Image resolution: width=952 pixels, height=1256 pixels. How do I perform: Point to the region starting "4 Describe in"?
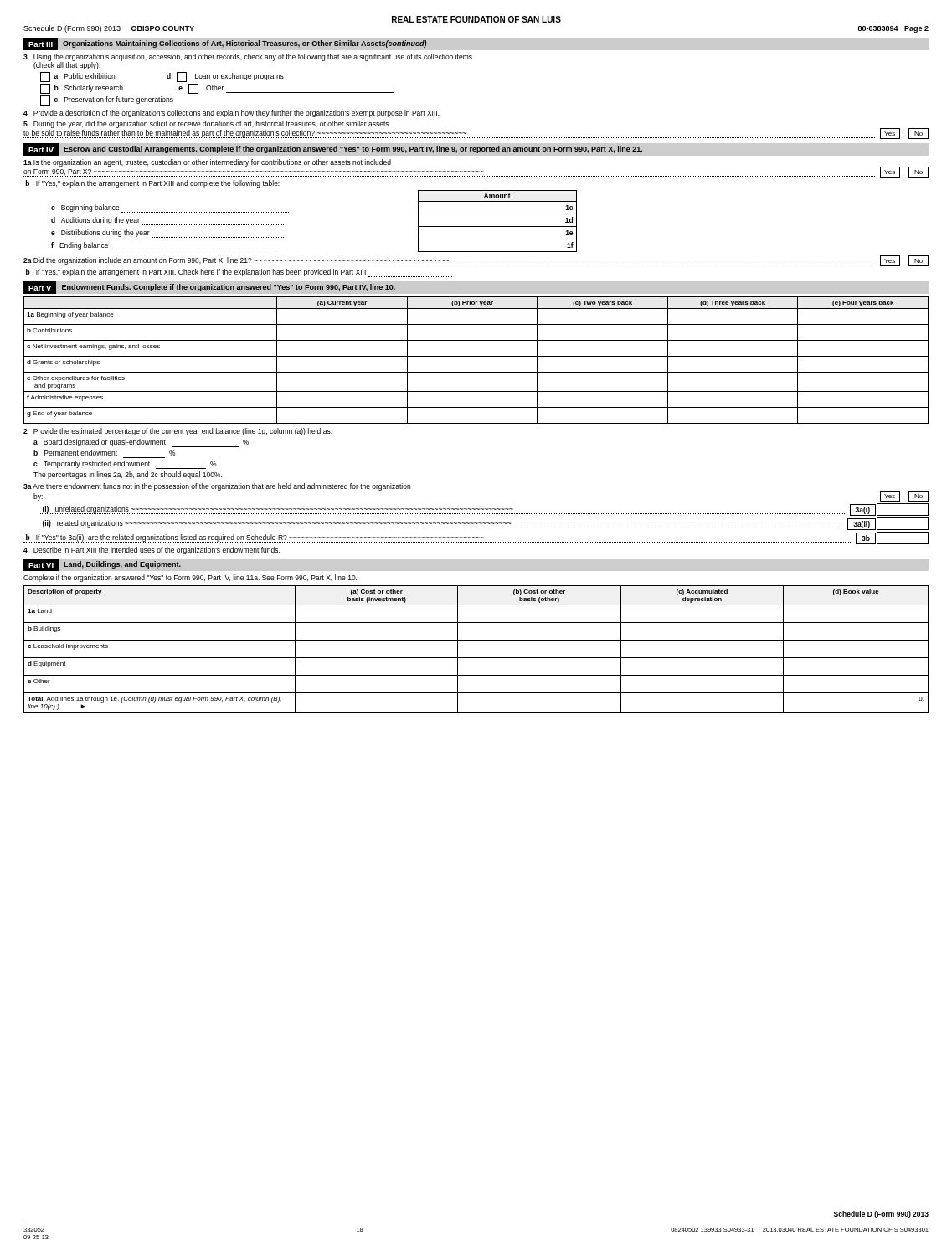[x=152, y=550]
